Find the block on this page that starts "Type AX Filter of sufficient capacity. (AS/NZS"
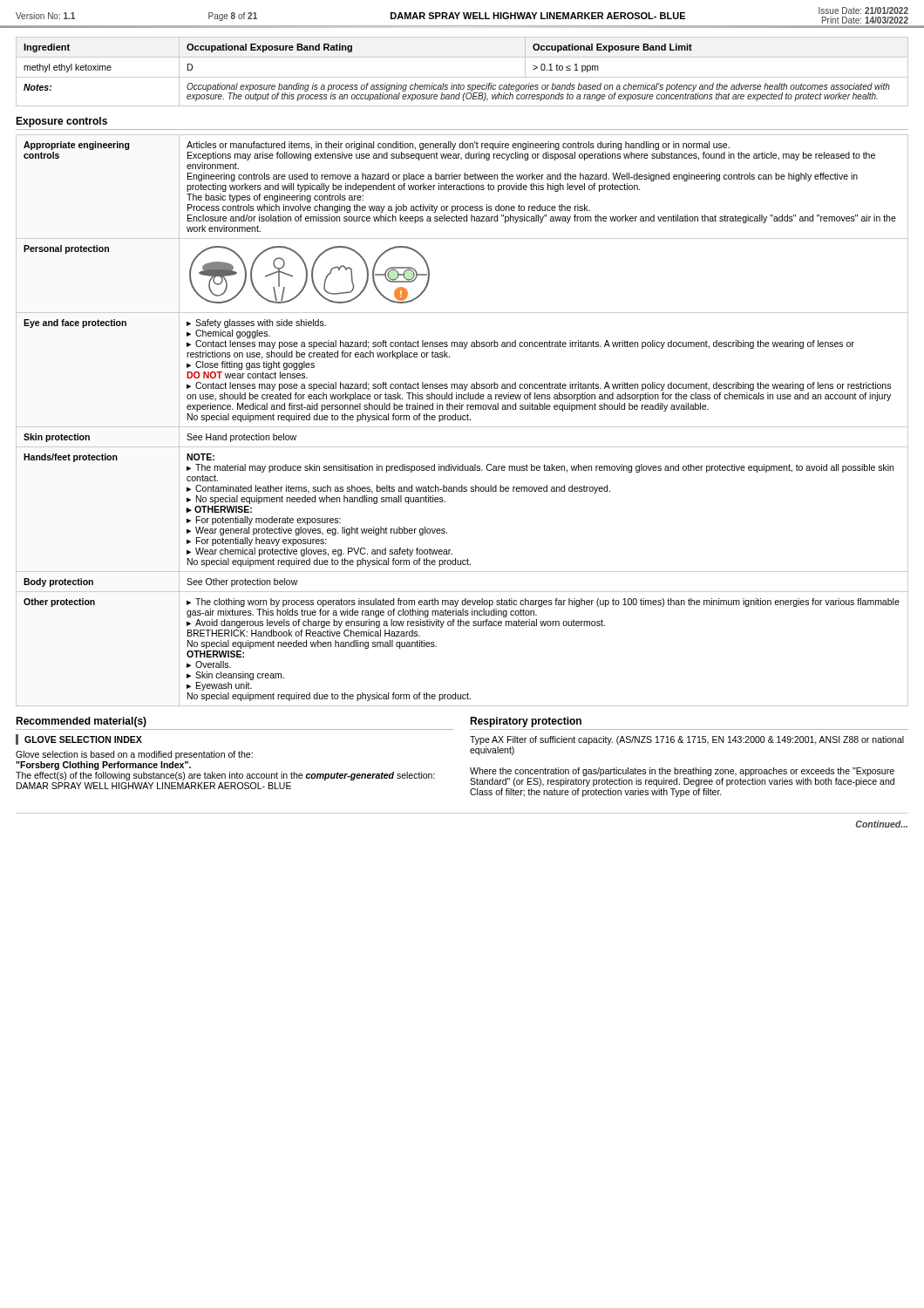Image resolution: width=924 pixels, height=1308 pixels. click(687, 766)
